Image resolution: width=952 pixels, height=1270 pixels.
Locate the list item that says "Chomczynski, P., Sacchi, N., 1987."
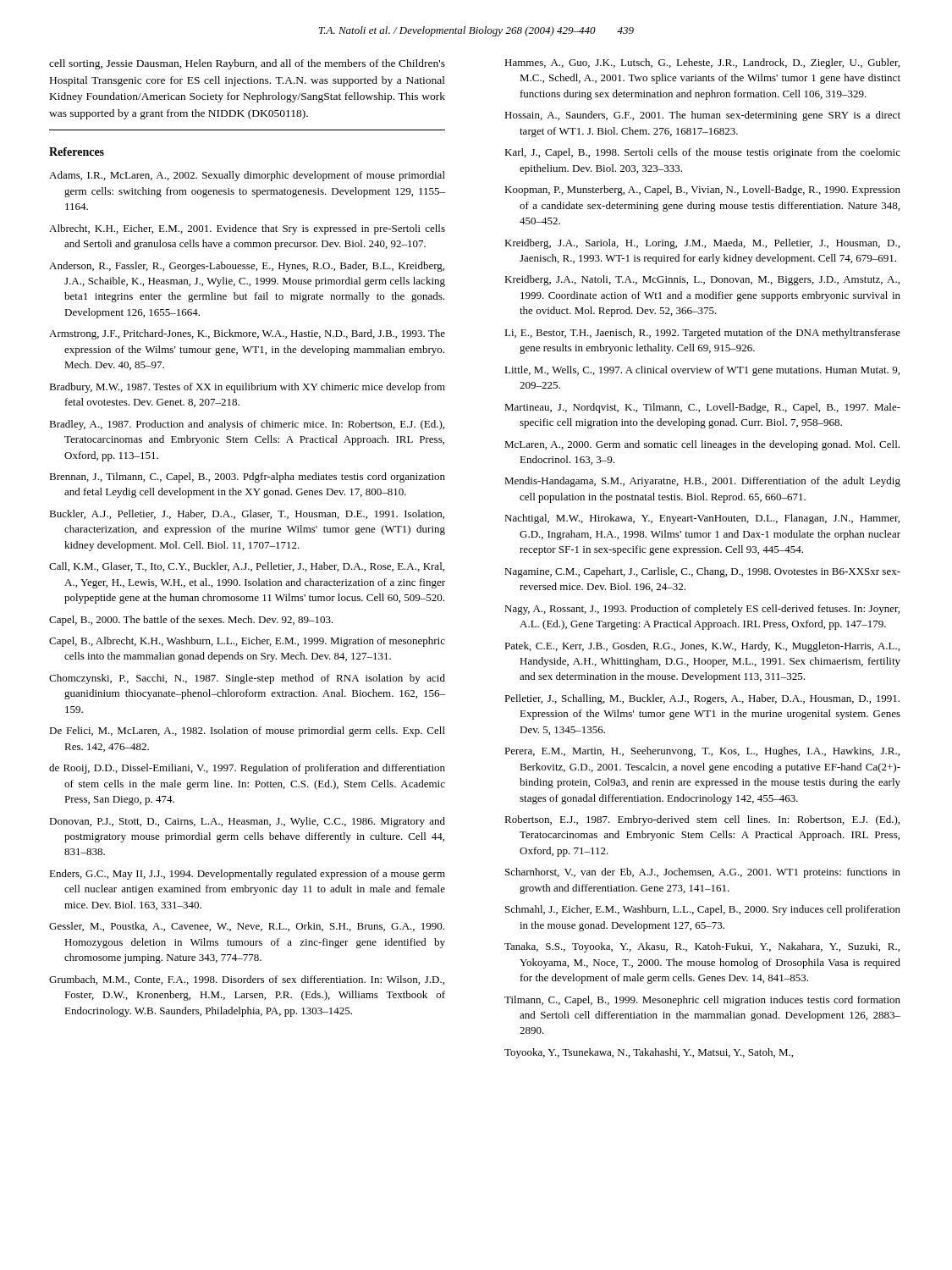point(247,693)
